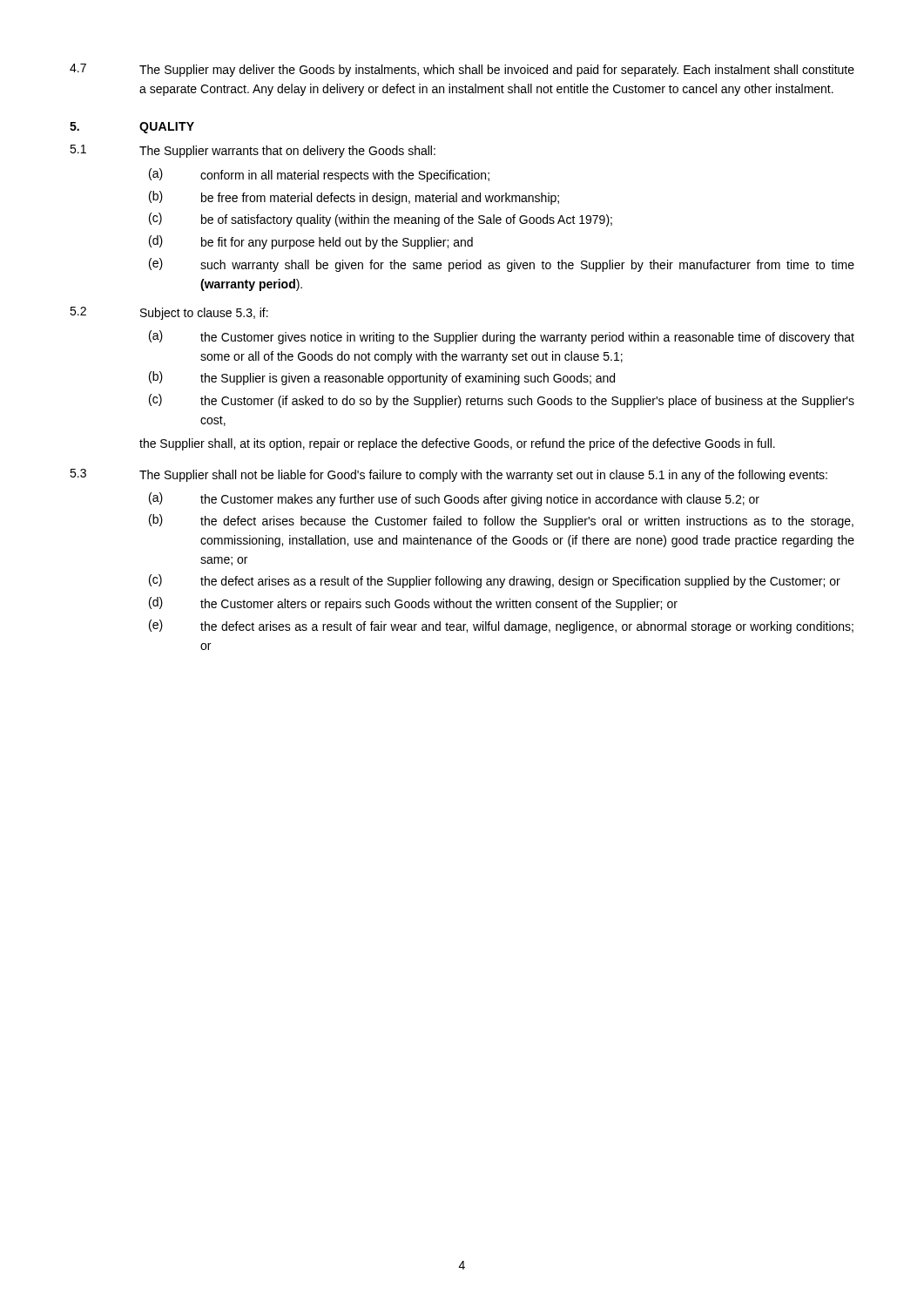Select the passage starting "5.1 The Supplier warrants"
The image size is (924, 1307).
click(x=253, y=151)
